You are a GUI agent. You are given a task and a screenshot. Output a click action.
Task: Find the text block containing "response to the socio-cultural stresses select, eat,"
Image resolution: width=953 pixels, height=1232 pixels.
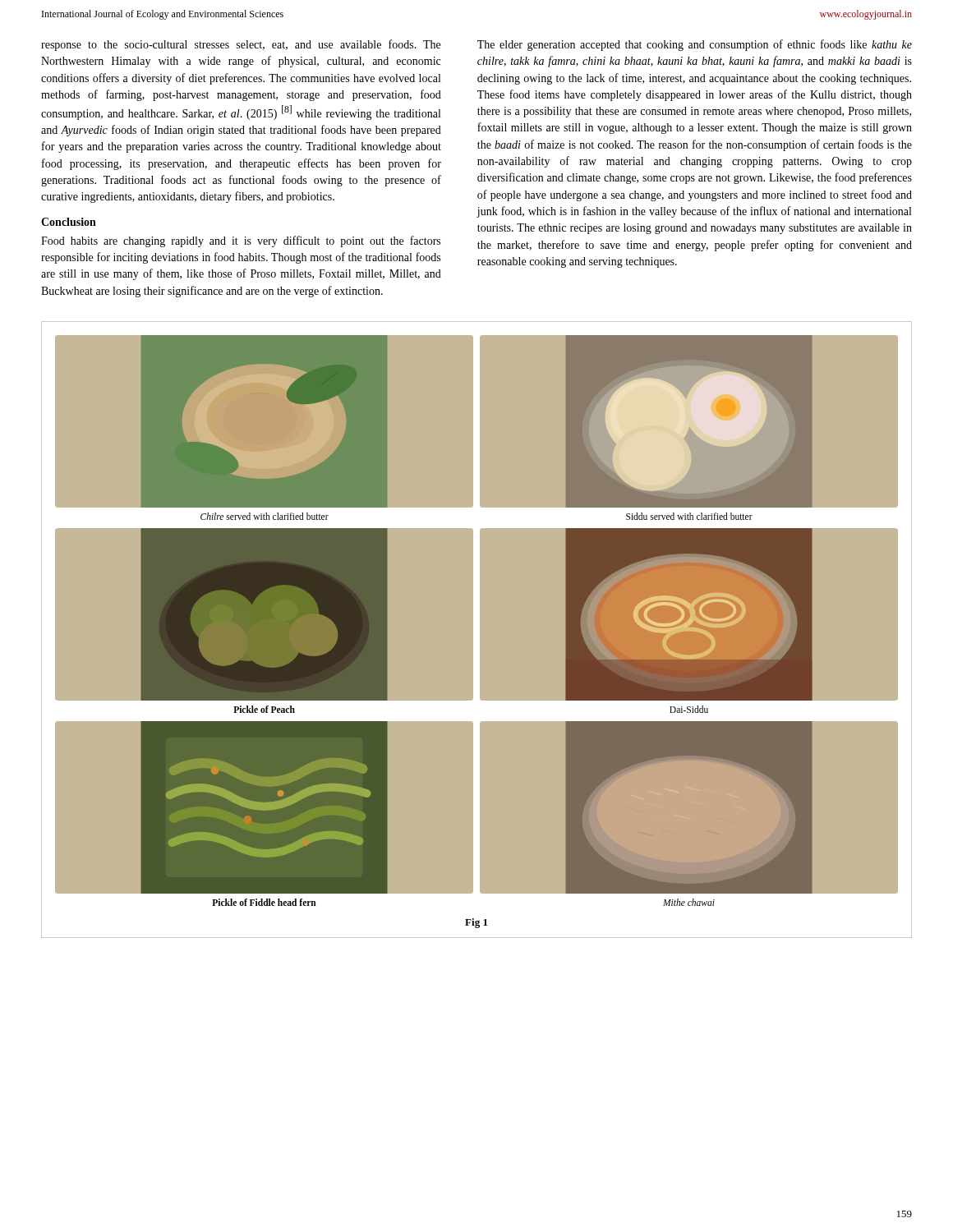pos(241,121)
